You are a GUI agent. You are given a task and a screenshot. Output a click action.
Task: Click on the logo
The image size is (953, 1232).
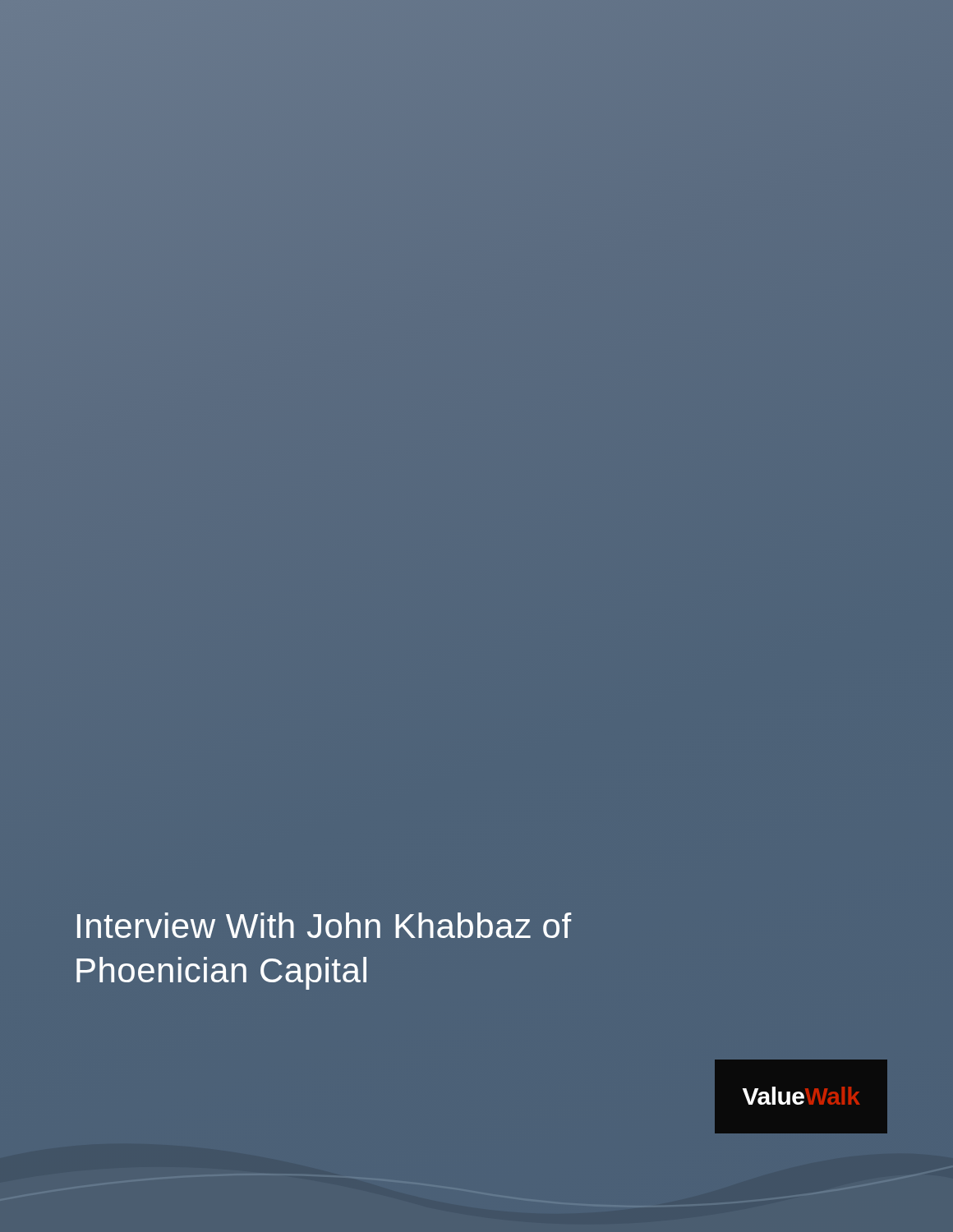tap(801, 1096)
